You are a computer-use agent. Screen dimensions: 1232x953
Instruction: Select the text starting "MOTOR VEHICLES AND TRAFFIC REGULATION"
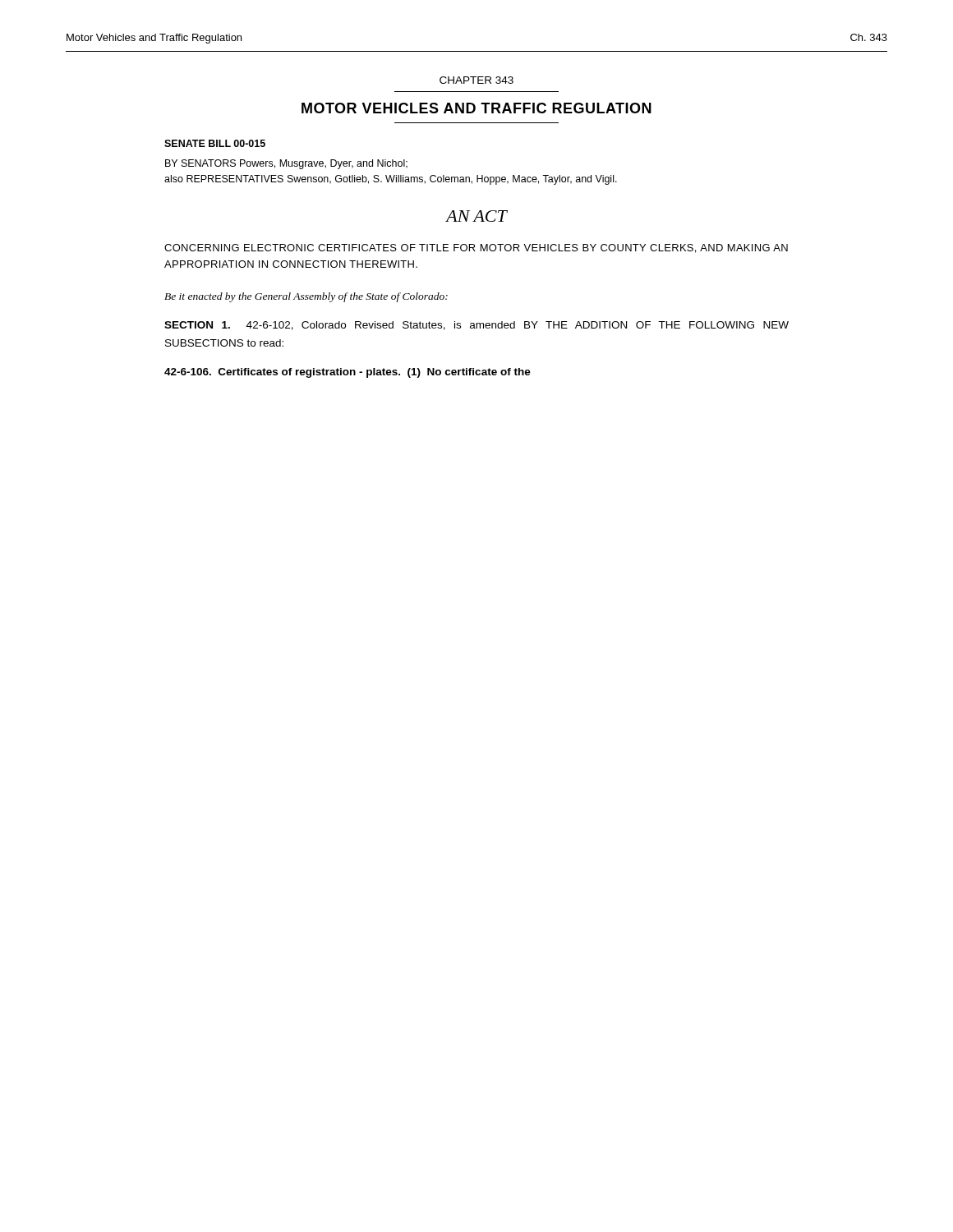point(476,108)
